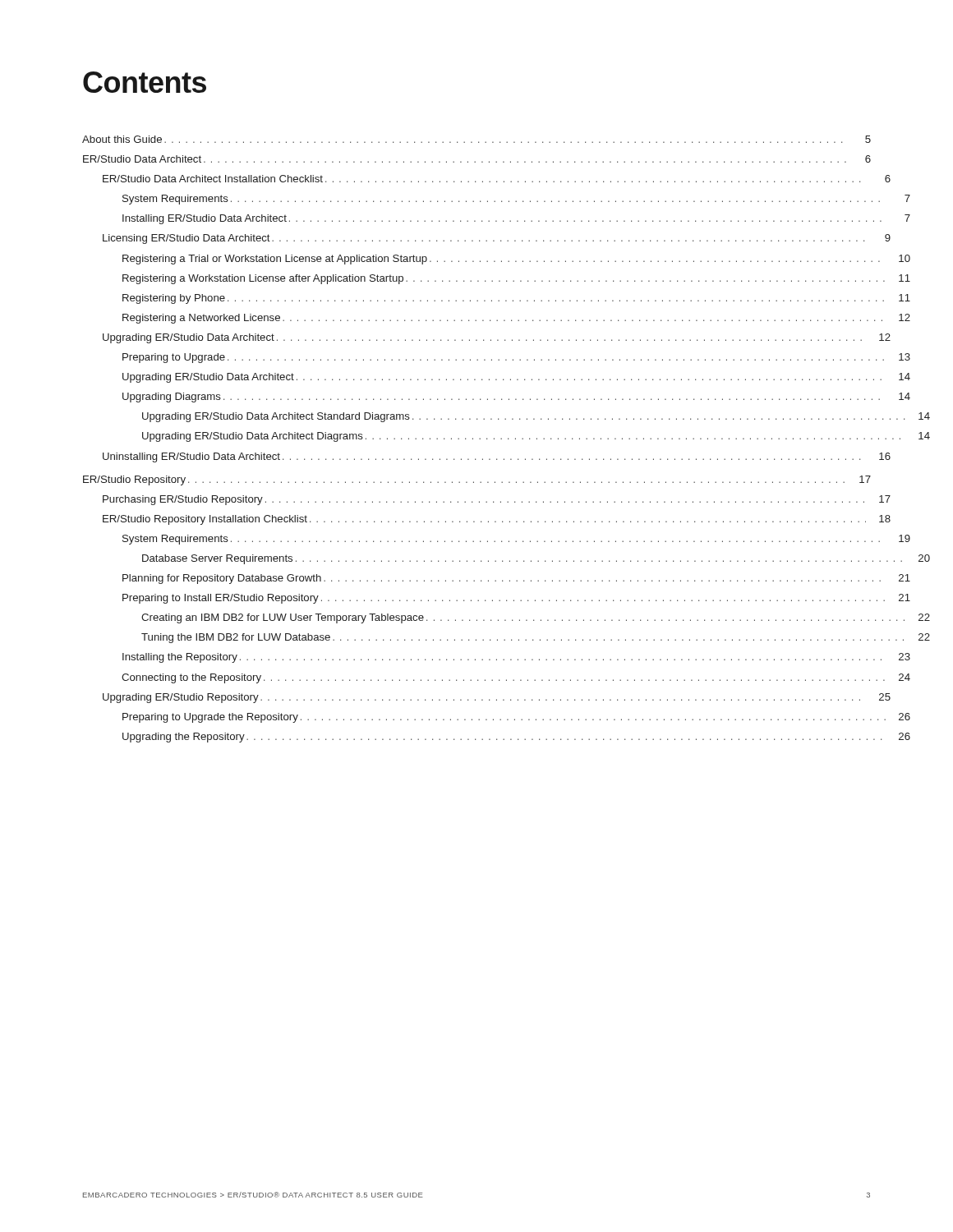Navigate to the block starting "Database Server Requirements 20"
Screen dimensions: 1232x953
pyautogui.click(x=536, y=559)
